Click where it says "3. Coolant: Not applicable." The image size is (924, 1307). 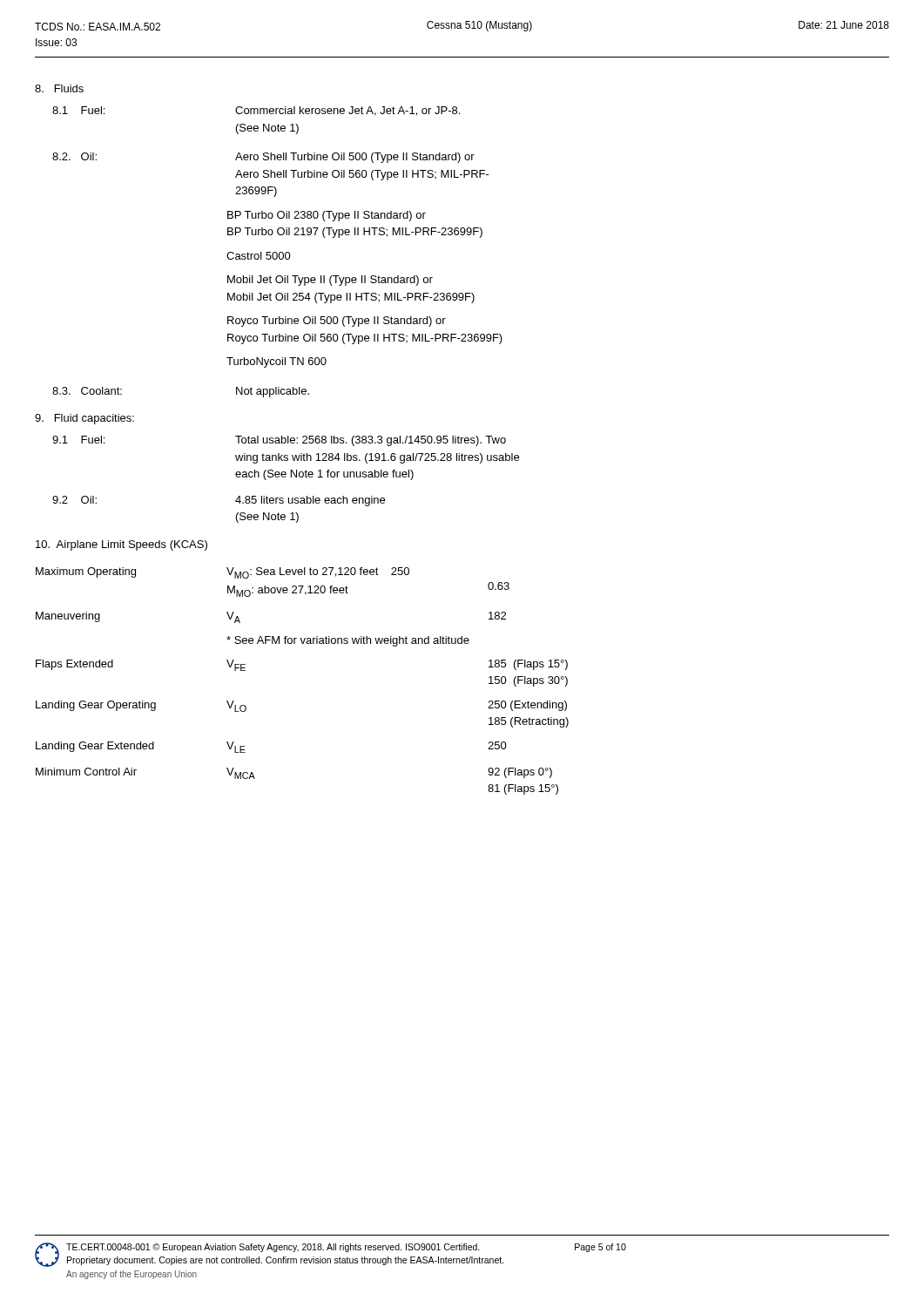(x=83, y=393)
